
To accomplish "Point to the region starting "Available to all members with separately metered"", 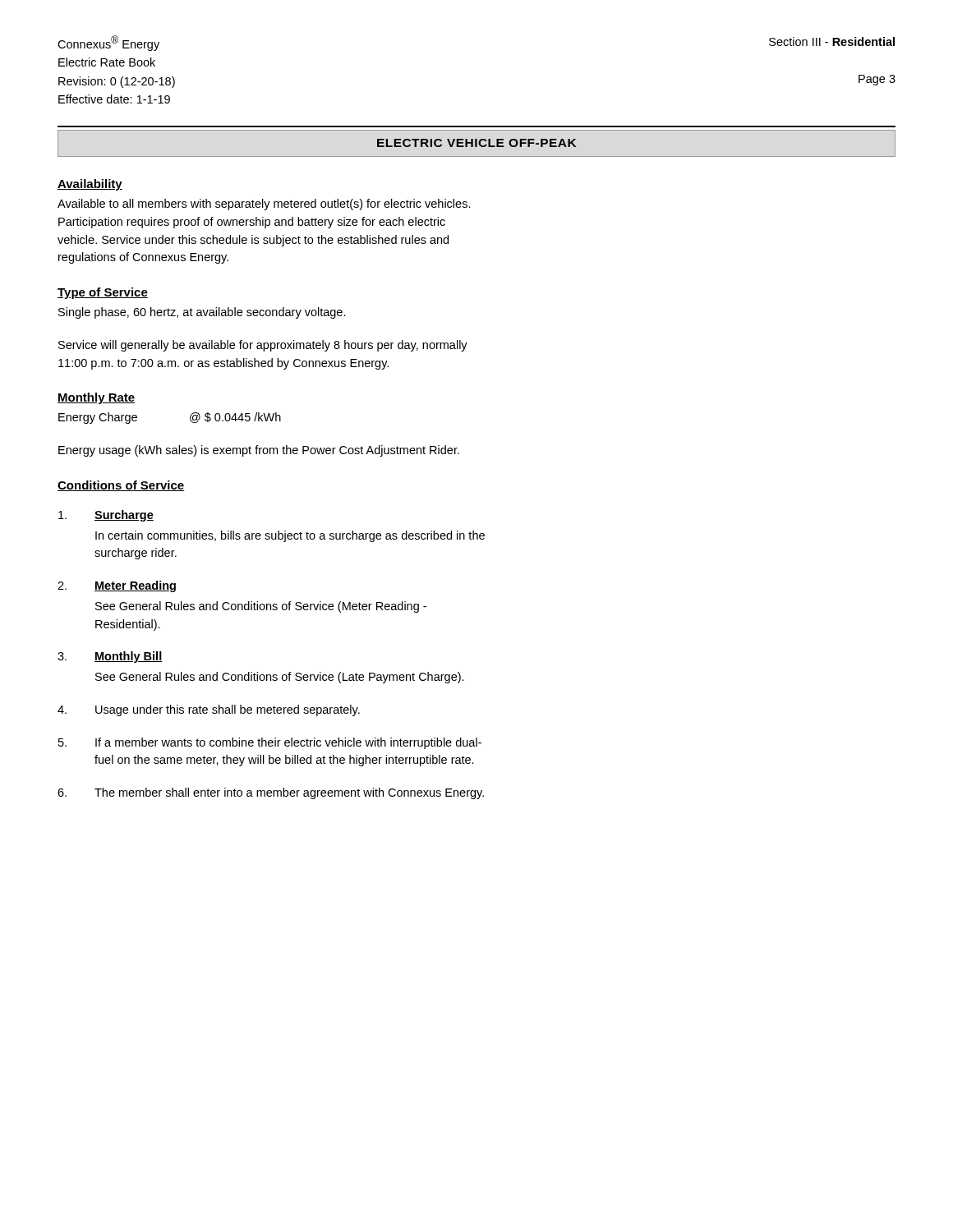I will pos(264,231).
